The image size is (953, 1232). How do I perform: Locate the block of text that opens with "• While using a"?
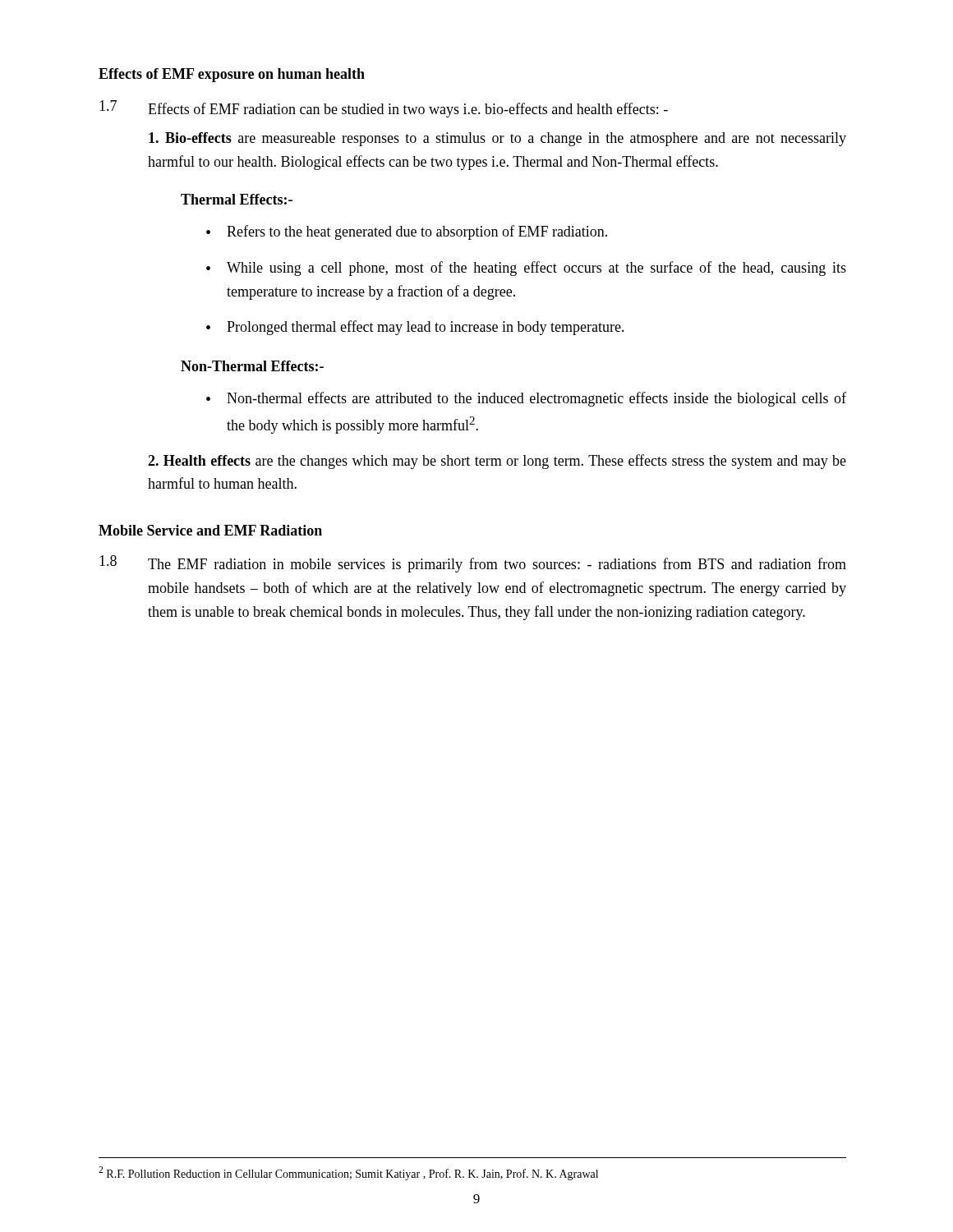[526, 280]
